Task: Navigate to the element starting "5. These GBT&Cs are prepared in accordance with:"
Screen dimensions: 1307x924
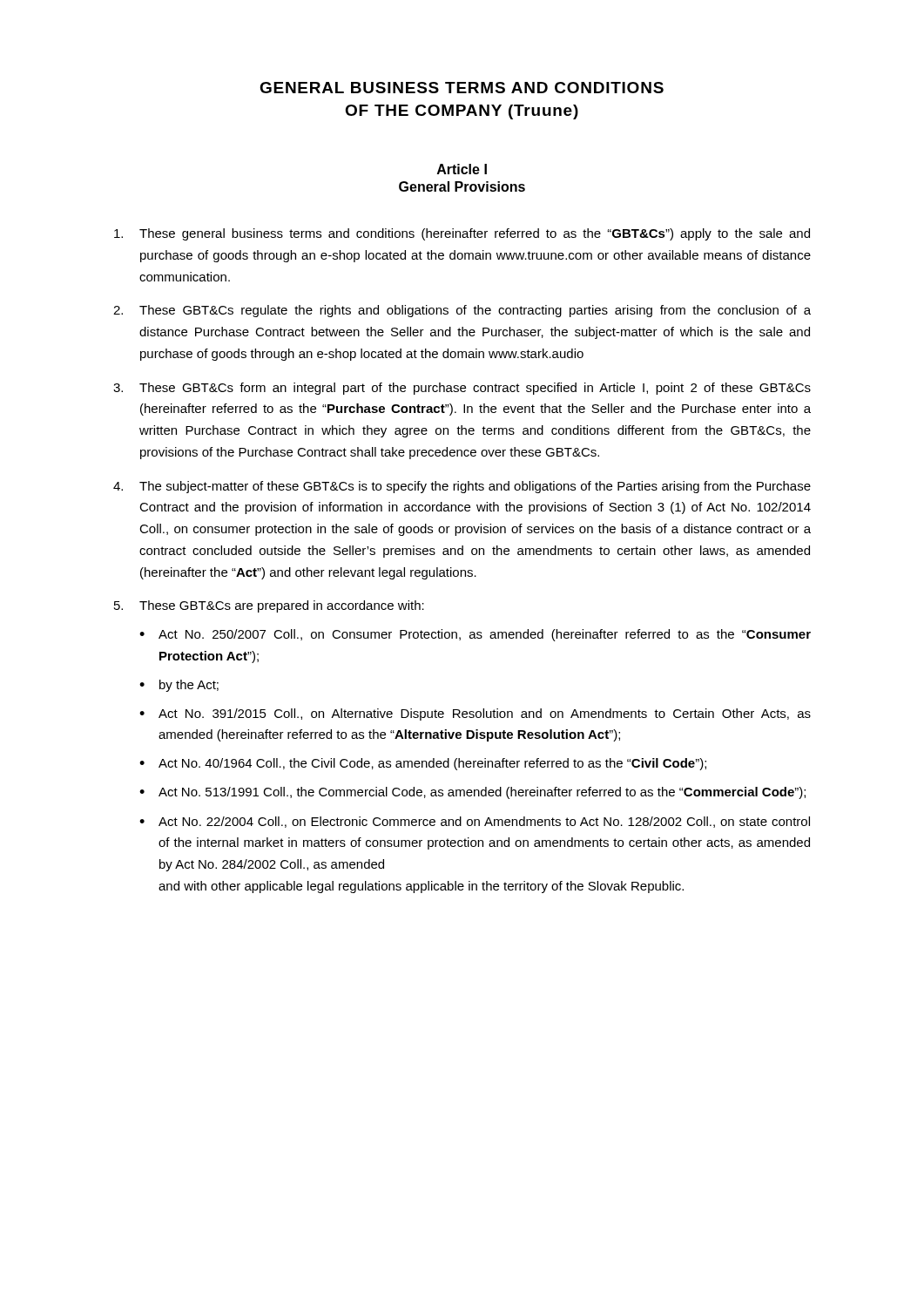Action: pos(462,750)
